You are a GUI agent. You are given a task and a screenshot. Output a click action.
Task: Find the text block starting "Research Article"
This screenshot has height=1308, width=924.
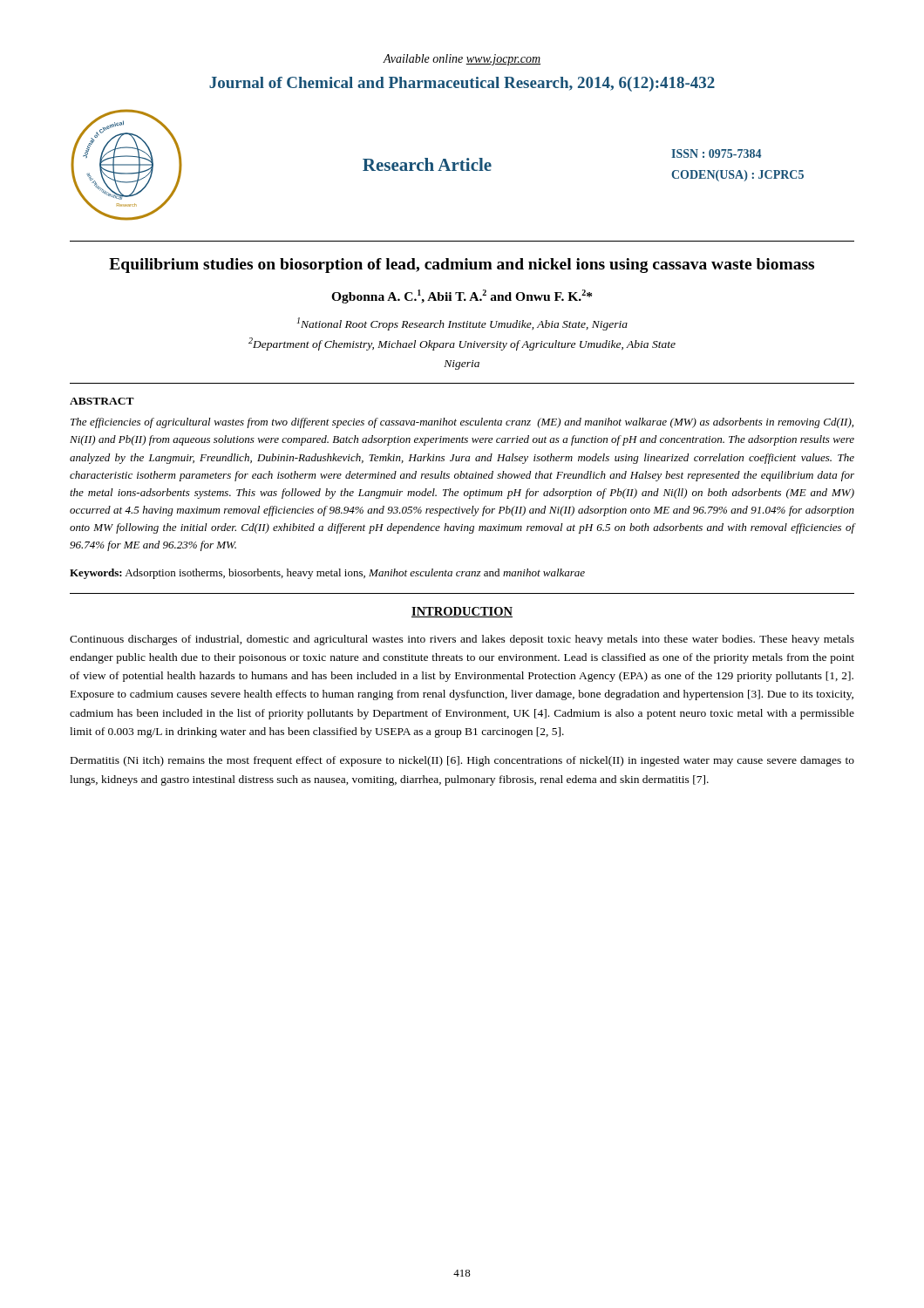pyautogui.click(x=427, y=164)
